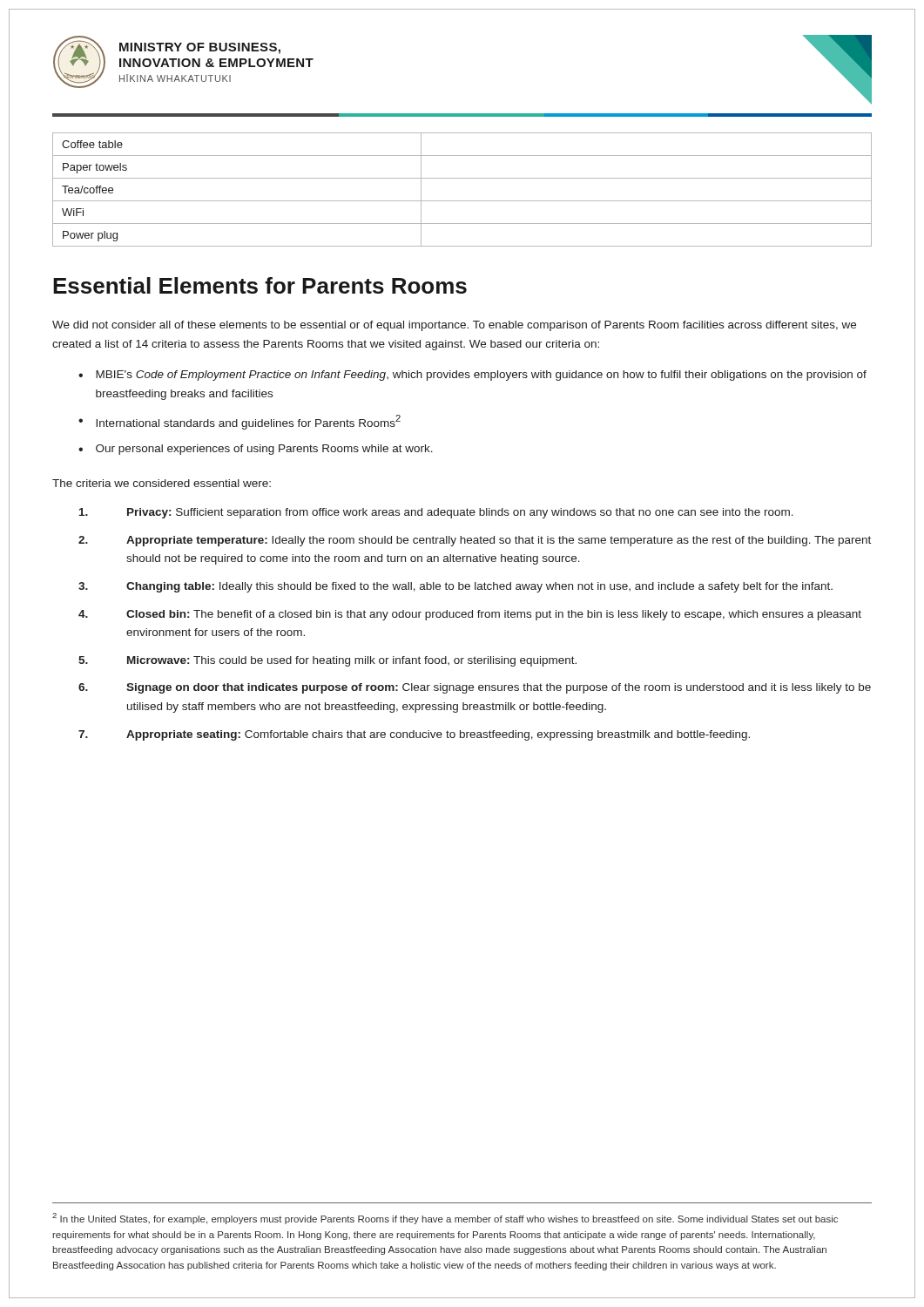Where is the passage that starts "6. Signage on door that indicates purpose"?

(475, 697)
